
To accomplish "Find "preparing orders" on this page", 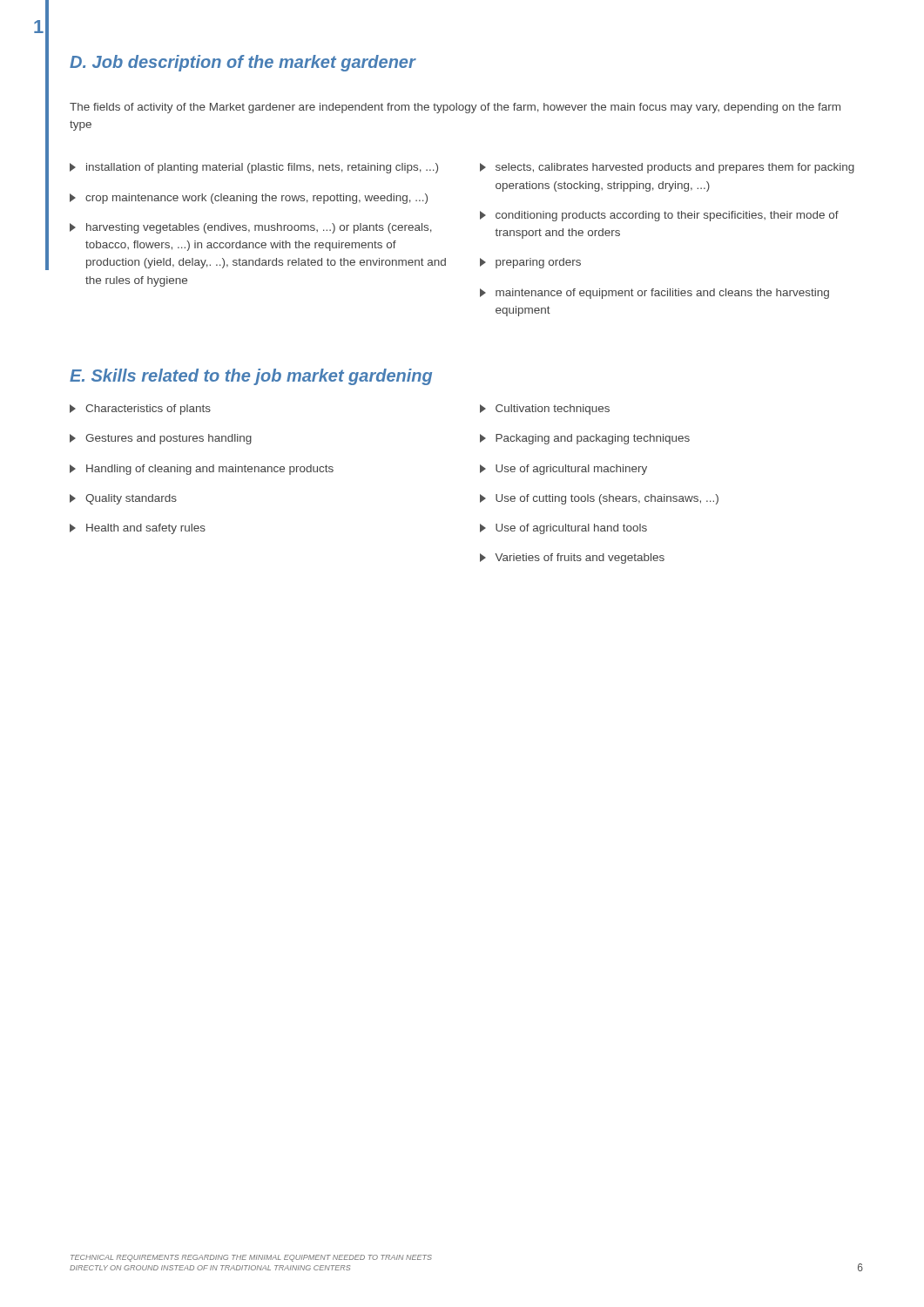I will (530, 263).
